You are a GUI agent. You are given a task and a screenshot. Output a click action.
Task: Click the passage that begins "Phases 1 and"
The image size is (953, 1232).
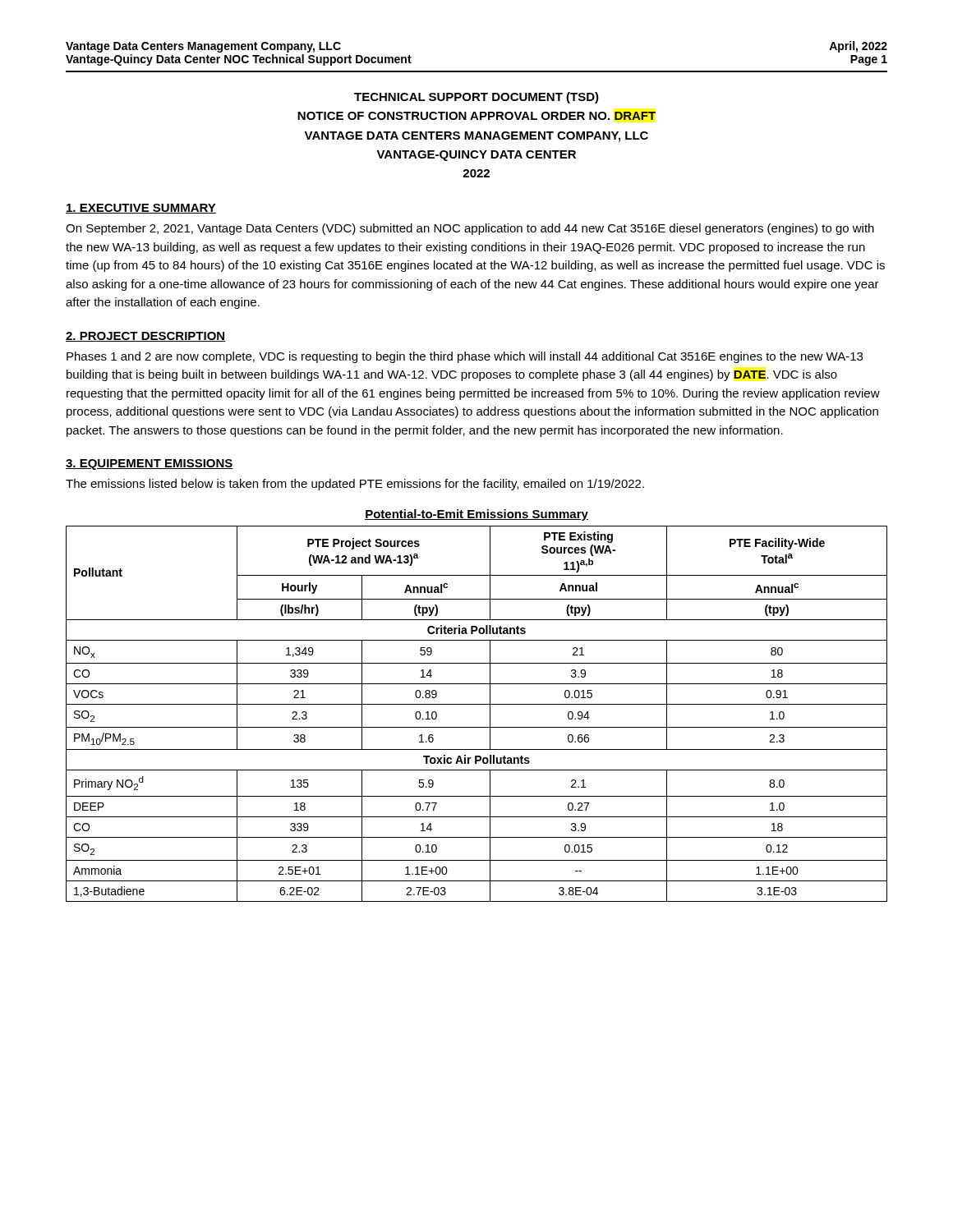pos(473,393)
